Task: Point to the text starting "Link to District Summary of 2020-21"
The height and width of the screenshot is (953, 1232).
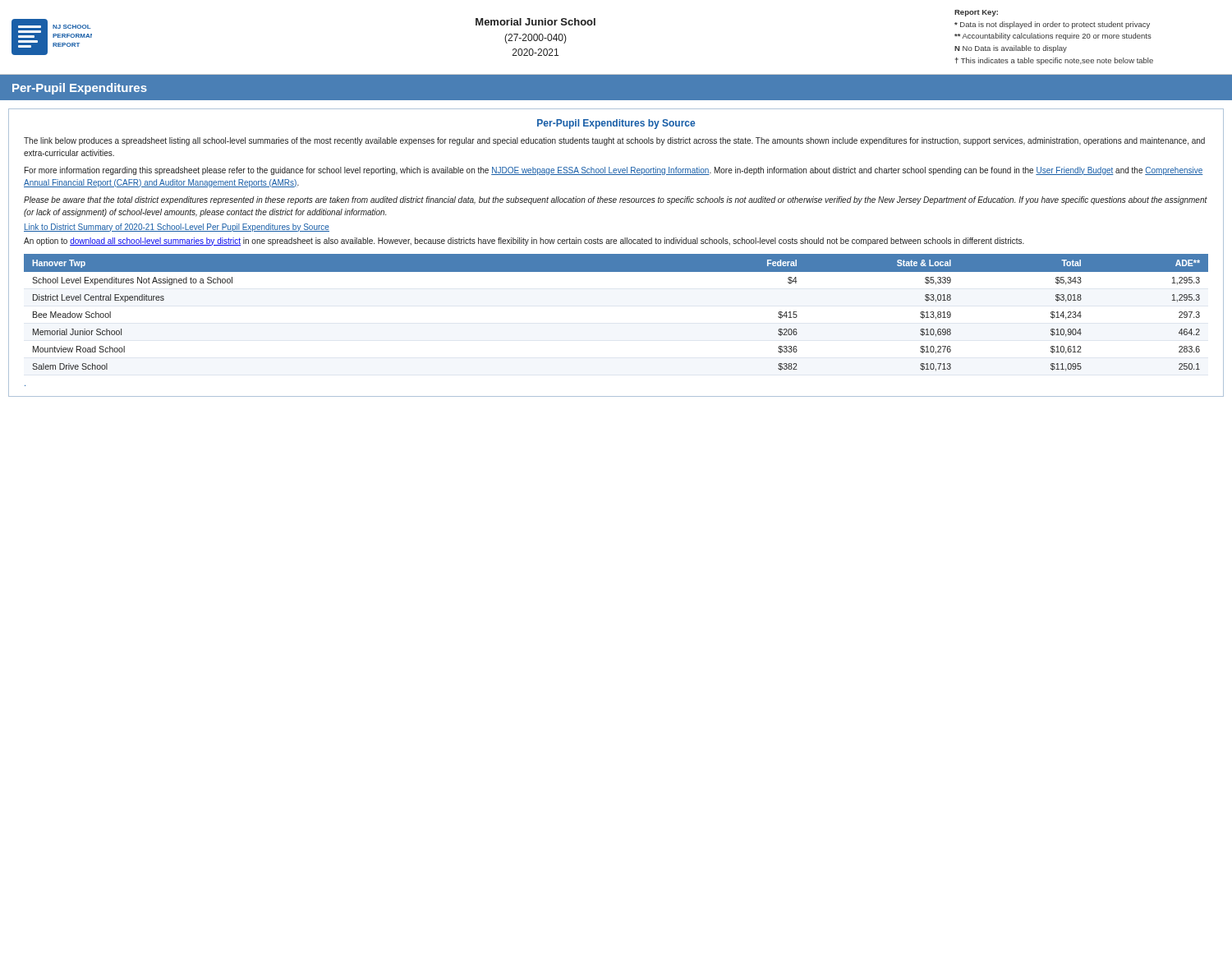Action: 176,227
